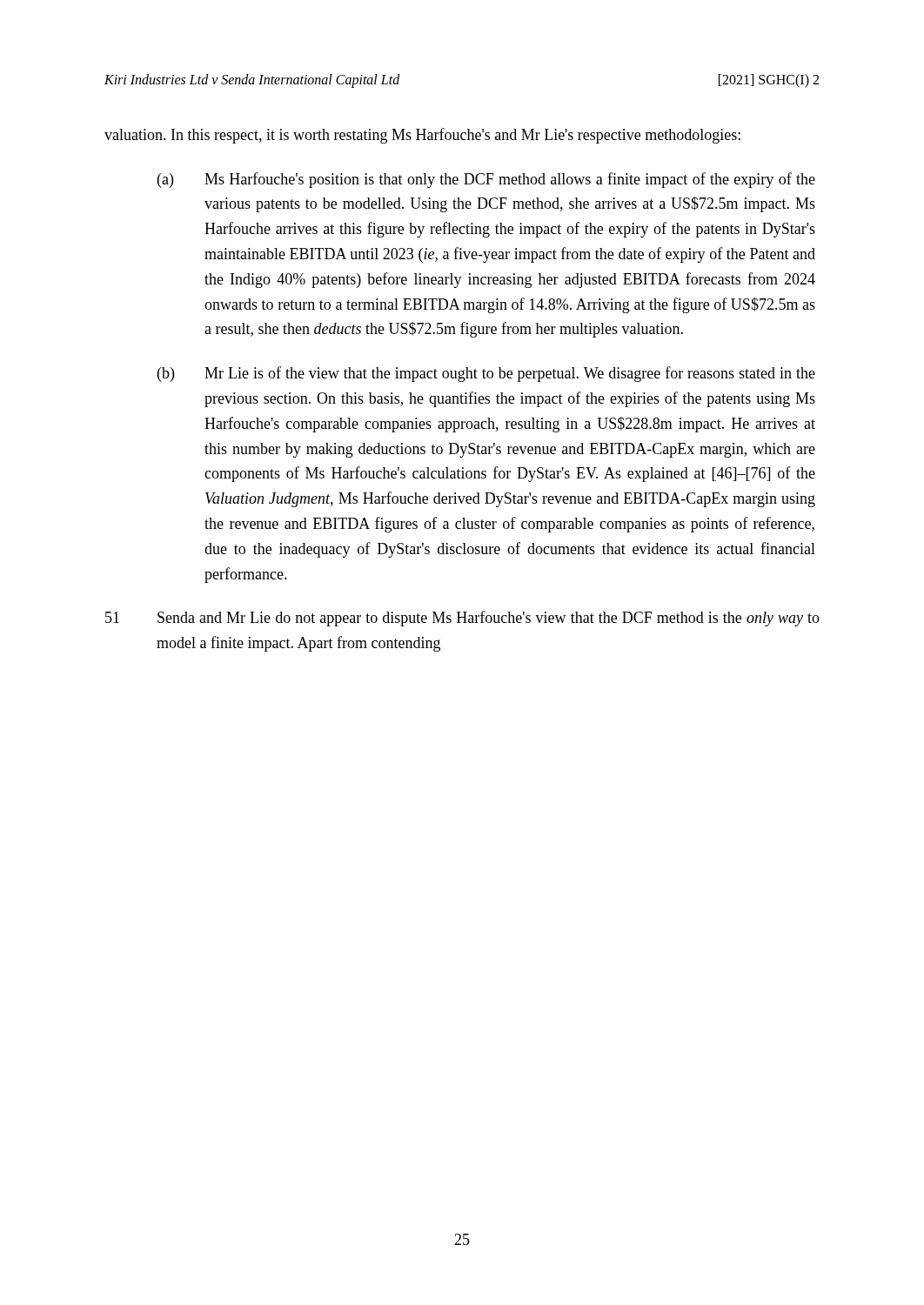Point to the block beginning "51 Senda and Mr"

coord(462,631)
